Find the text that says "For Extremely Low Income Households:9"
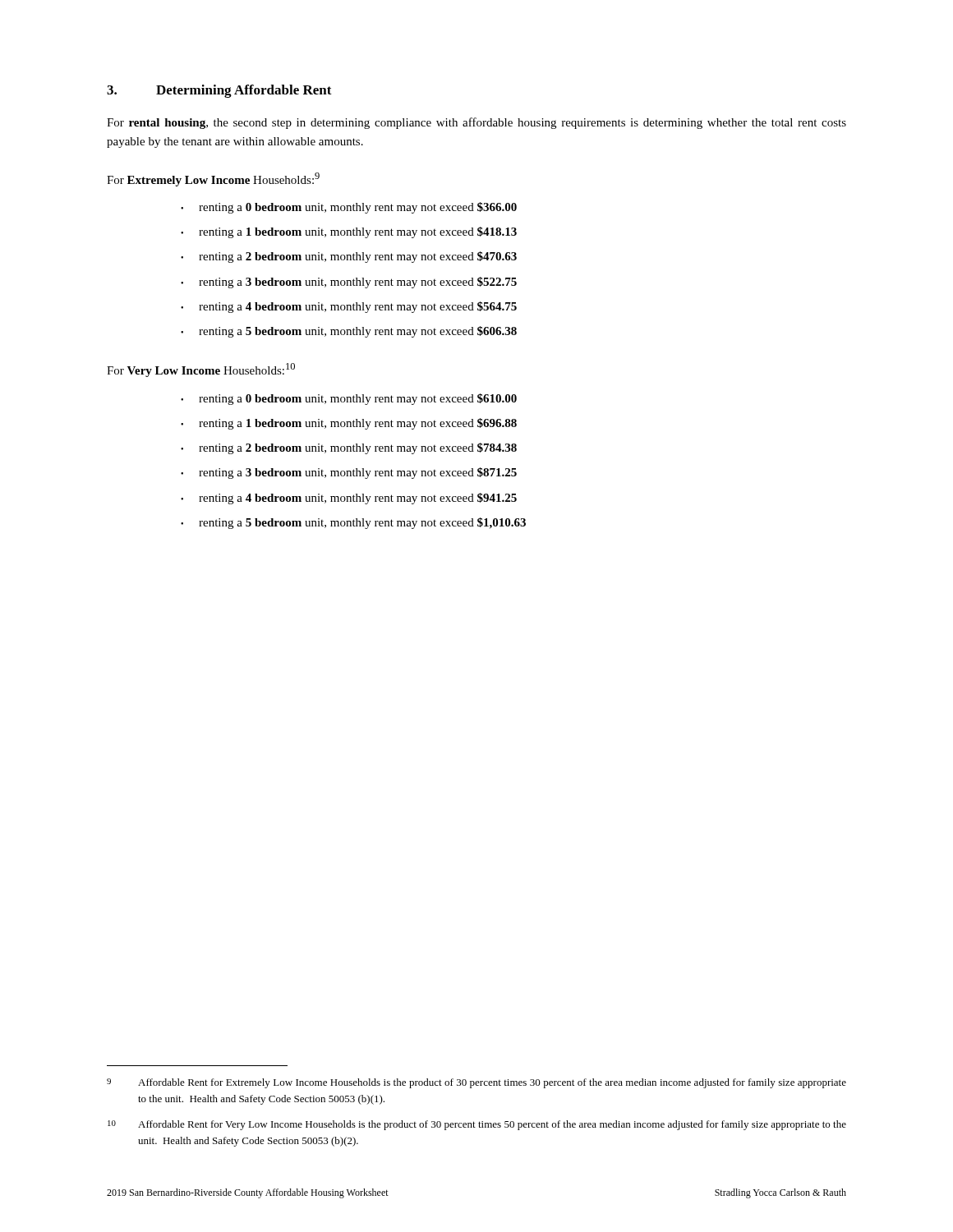 coord(213,178)
